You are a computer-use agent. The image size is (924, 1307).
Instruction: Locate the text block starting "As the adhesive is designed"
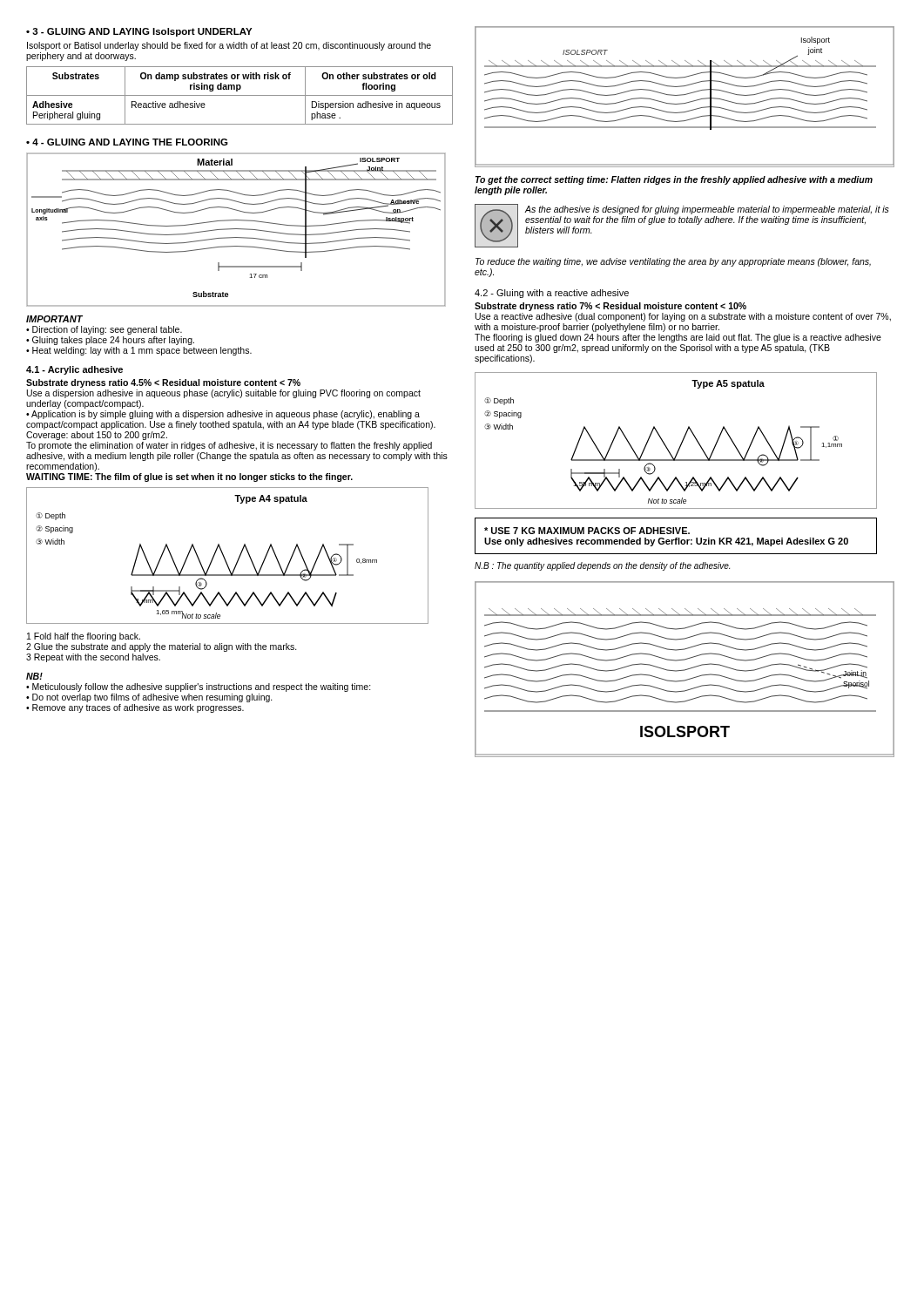[707, 220]
